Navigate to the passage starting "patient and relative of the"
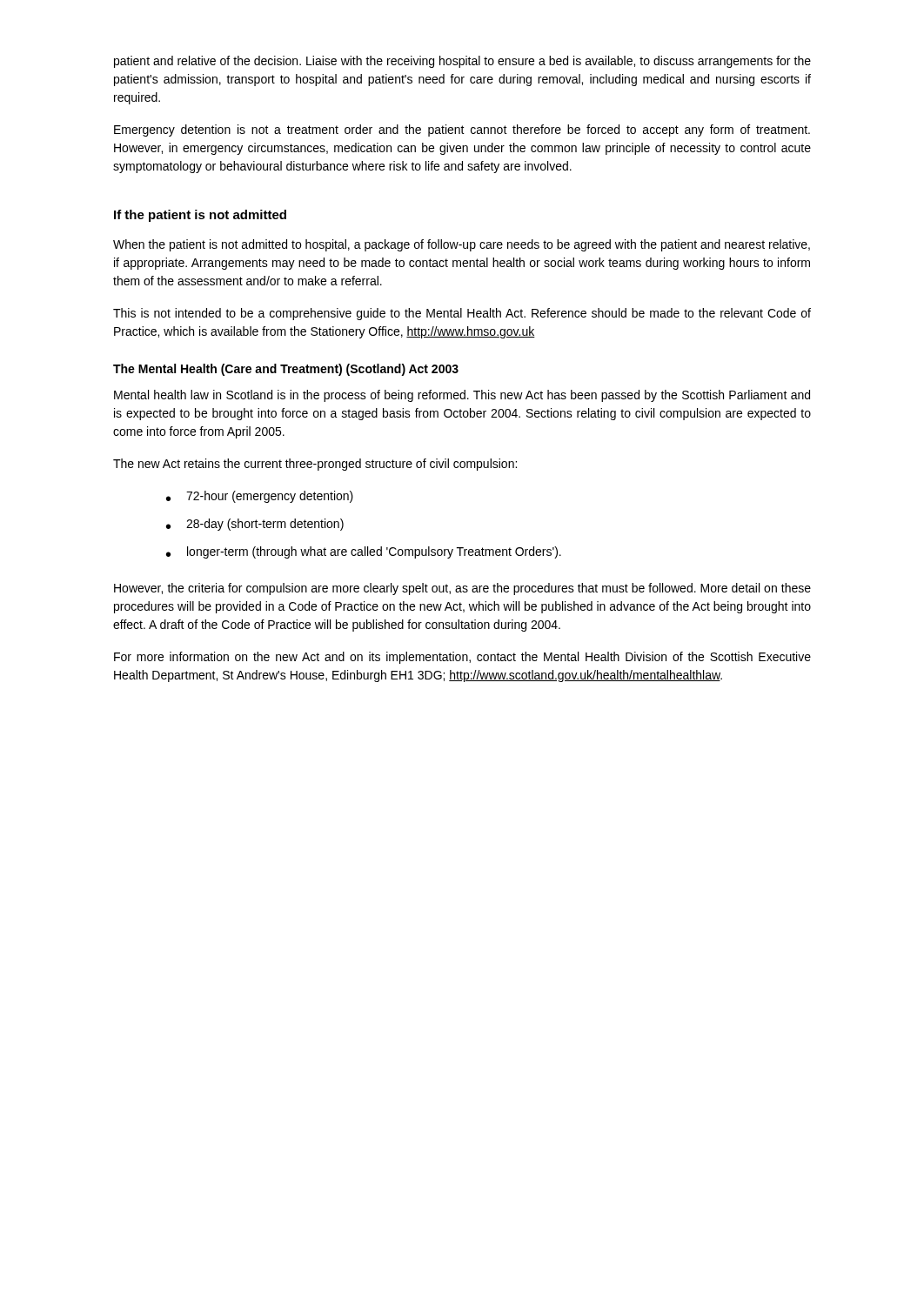This screenshot has width=924, height=1305. (x=462, y=79)
